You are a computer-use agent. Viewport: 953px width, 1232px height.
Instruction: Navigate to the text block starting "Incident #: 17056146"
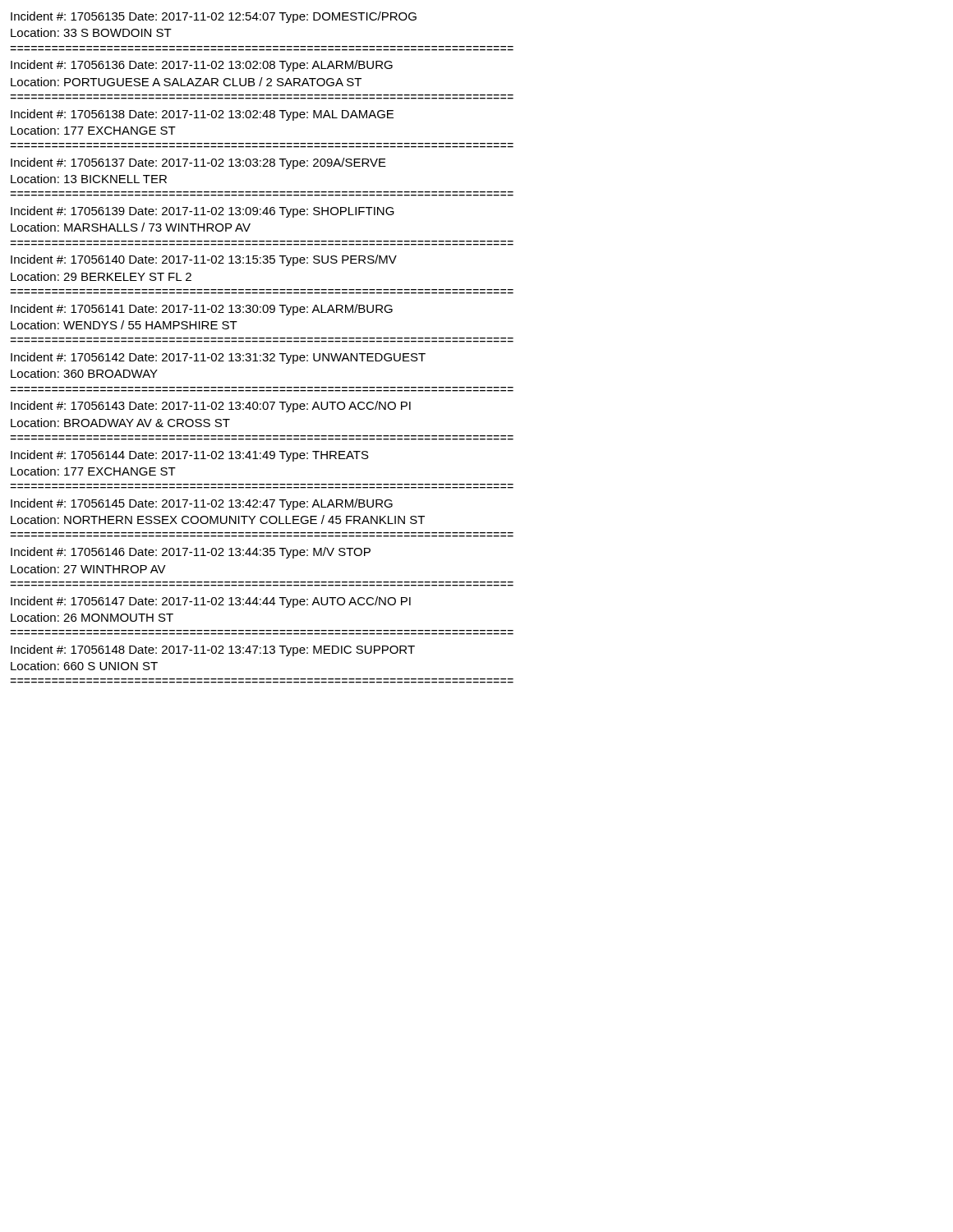click(191, 553)
